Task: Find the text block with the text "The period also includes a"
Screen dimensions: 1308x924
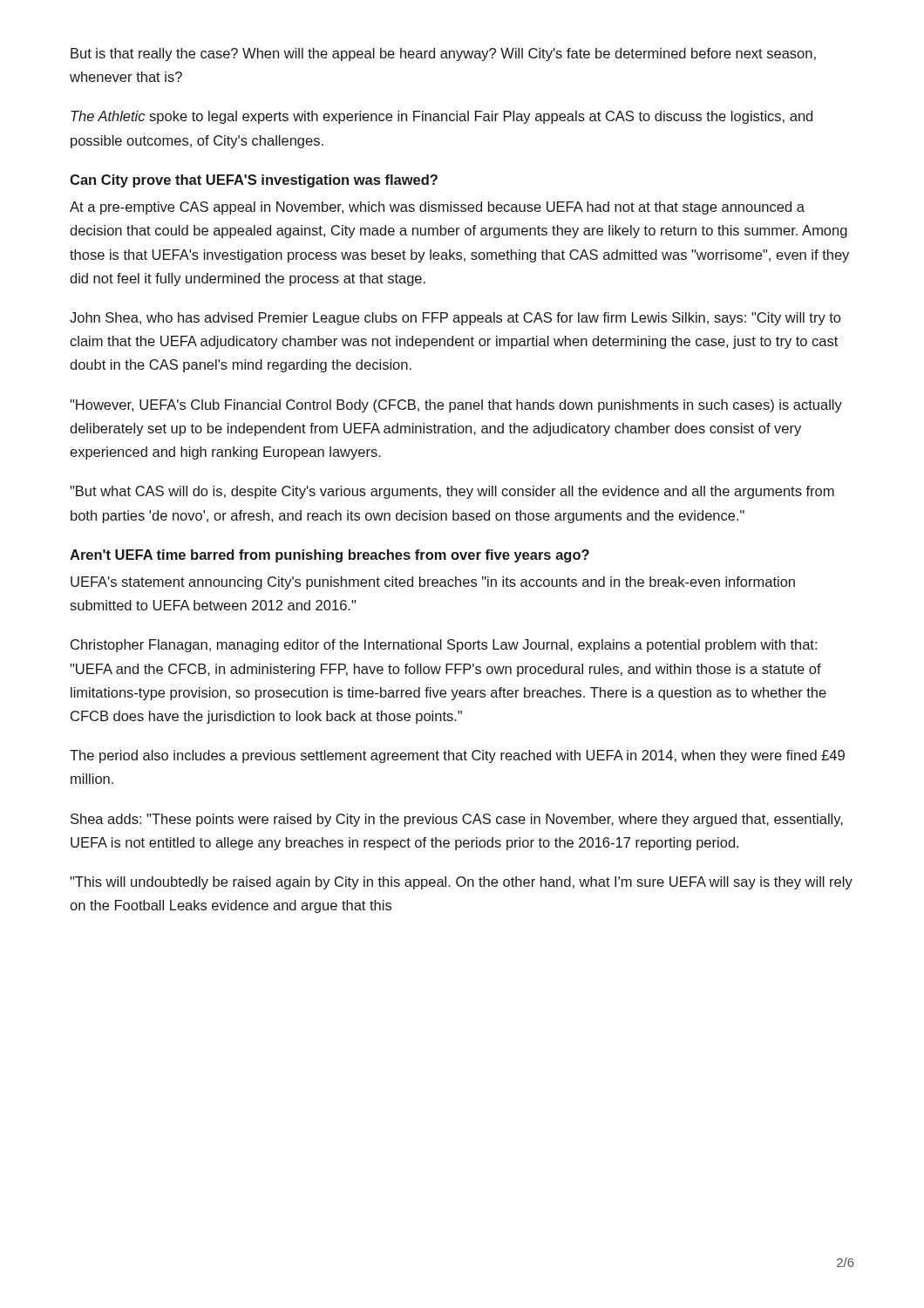Action: (x=462, y=768)
